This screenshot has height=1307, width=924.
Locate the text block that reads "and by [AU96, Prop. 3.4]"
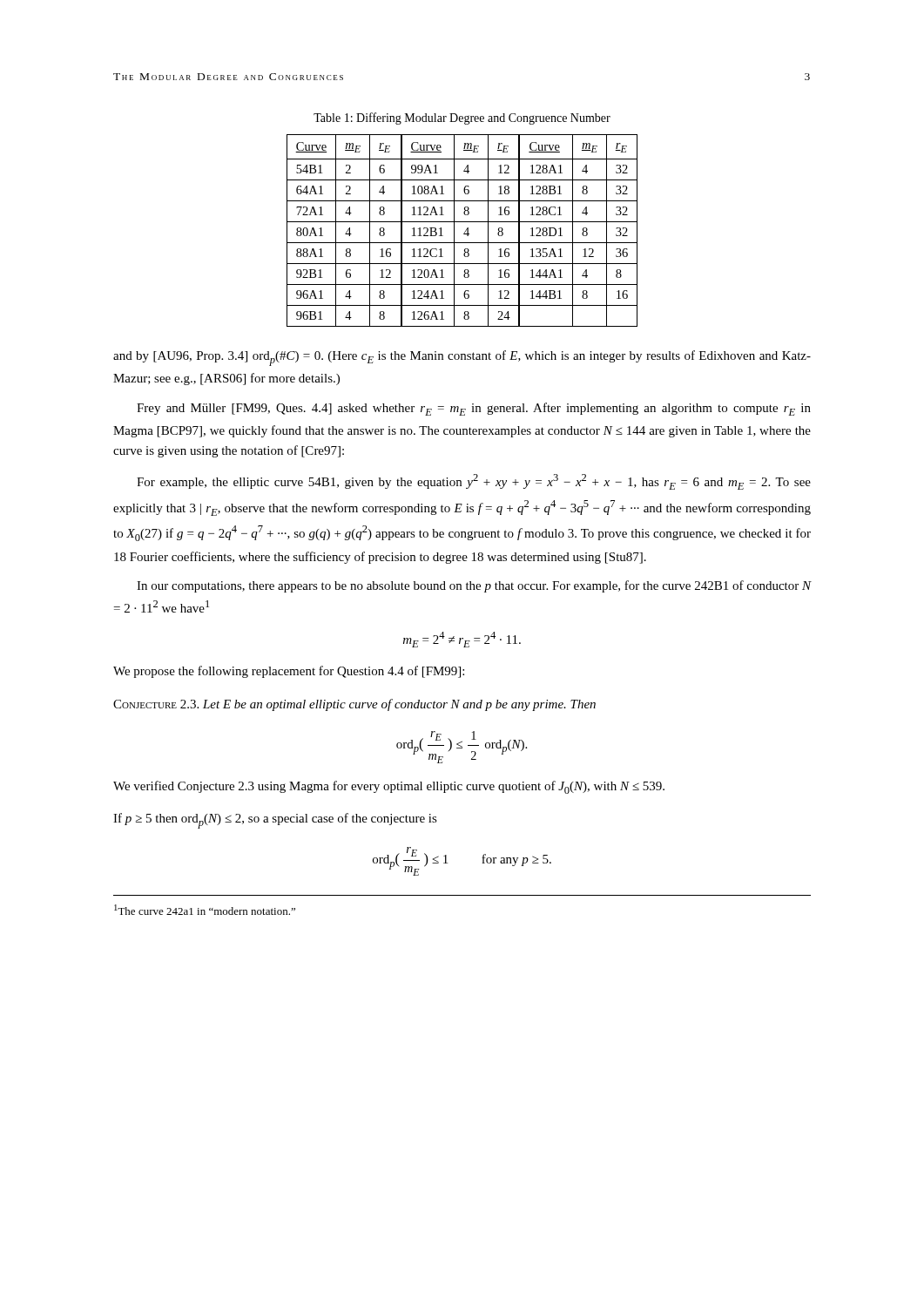[462, 482]
